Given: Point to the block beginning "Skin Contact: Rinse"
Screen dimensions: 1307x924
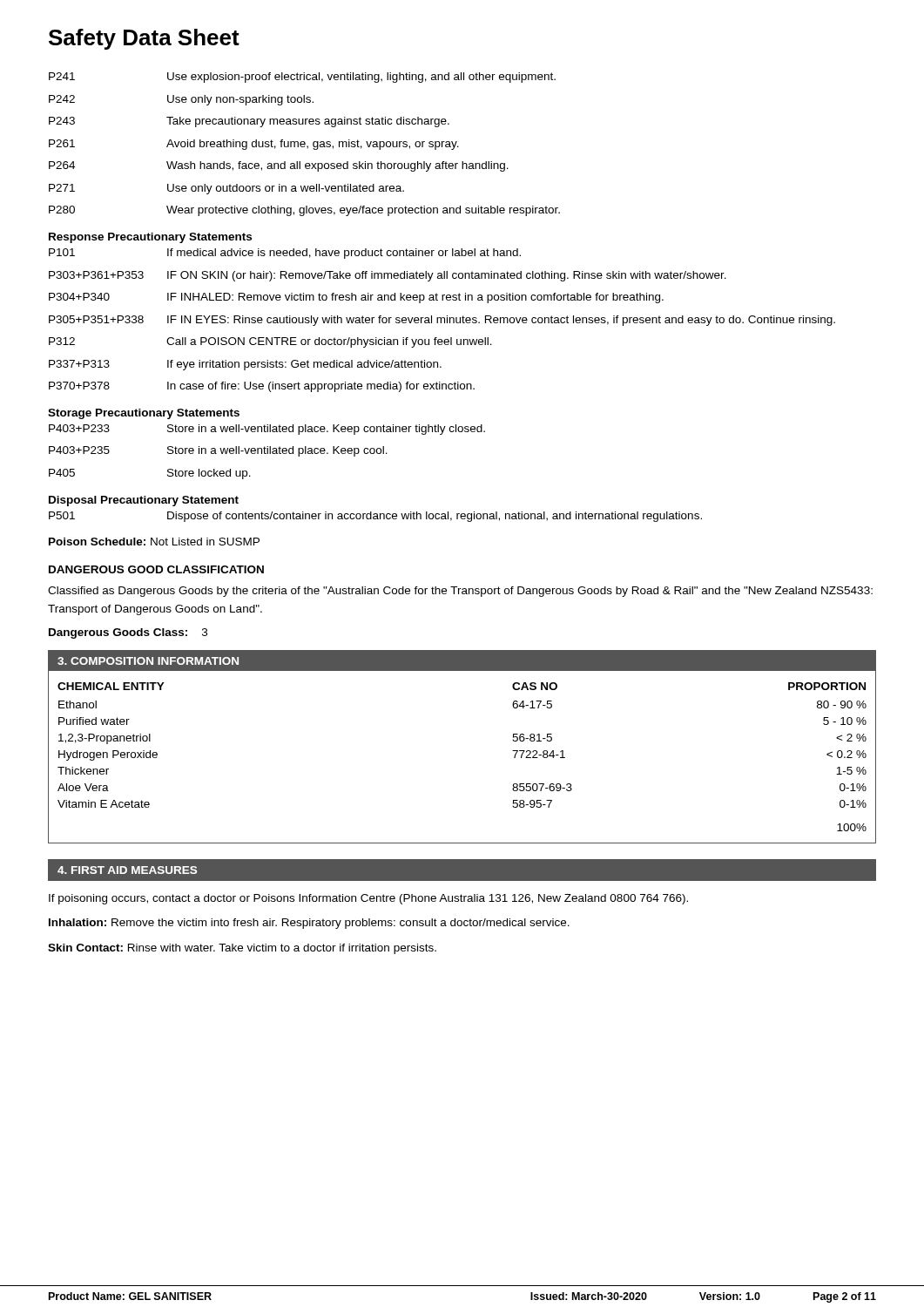Looking at the screenshot, I should (x=243, y=947).
